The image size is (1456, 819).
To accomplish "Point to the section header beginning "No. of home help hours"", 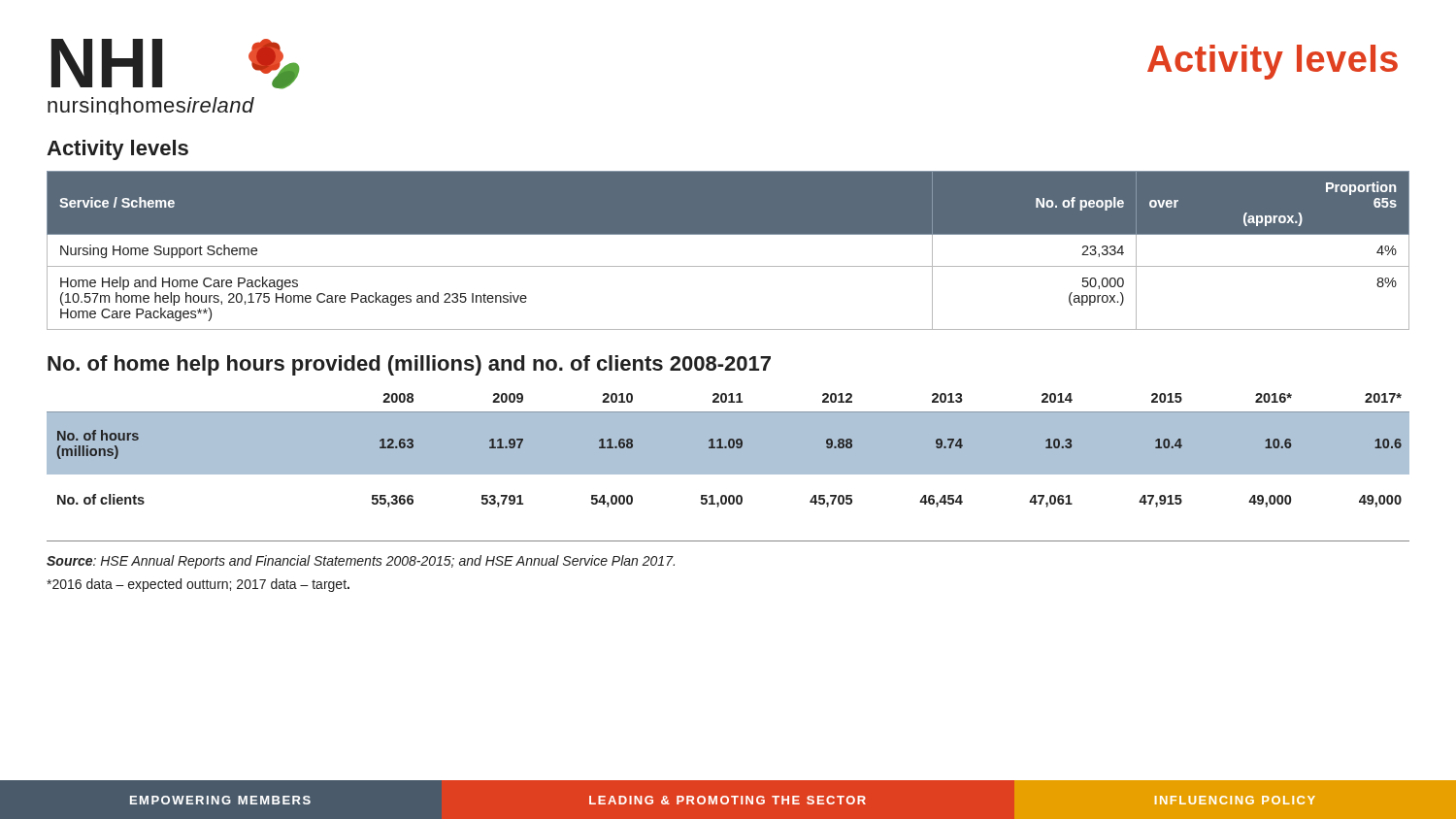I will click(x=409, y=363).
